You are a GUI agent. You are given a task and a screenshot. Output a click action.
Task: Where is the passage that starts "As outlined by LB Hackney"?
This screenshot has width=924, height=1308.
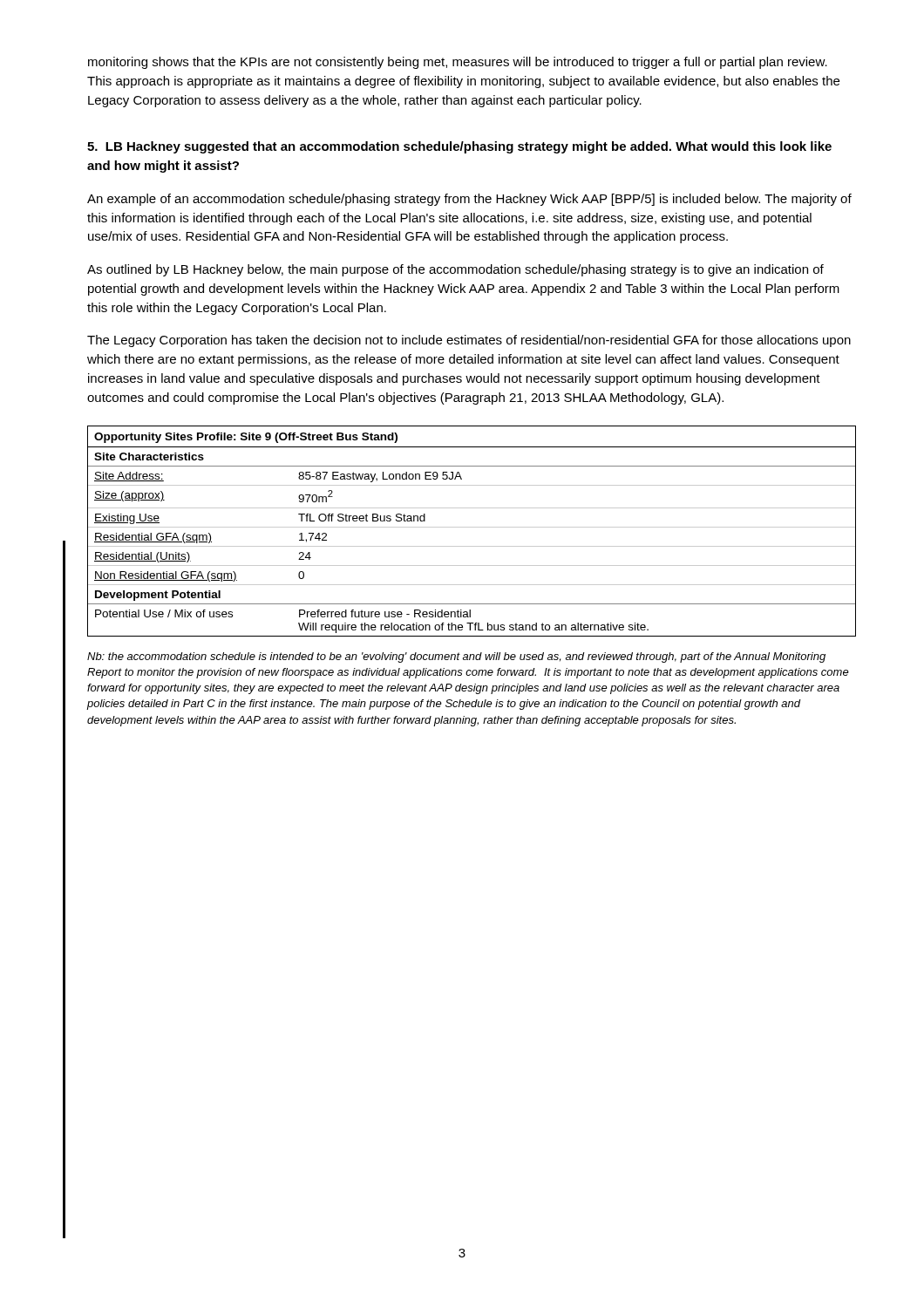(x=463, y=288)
